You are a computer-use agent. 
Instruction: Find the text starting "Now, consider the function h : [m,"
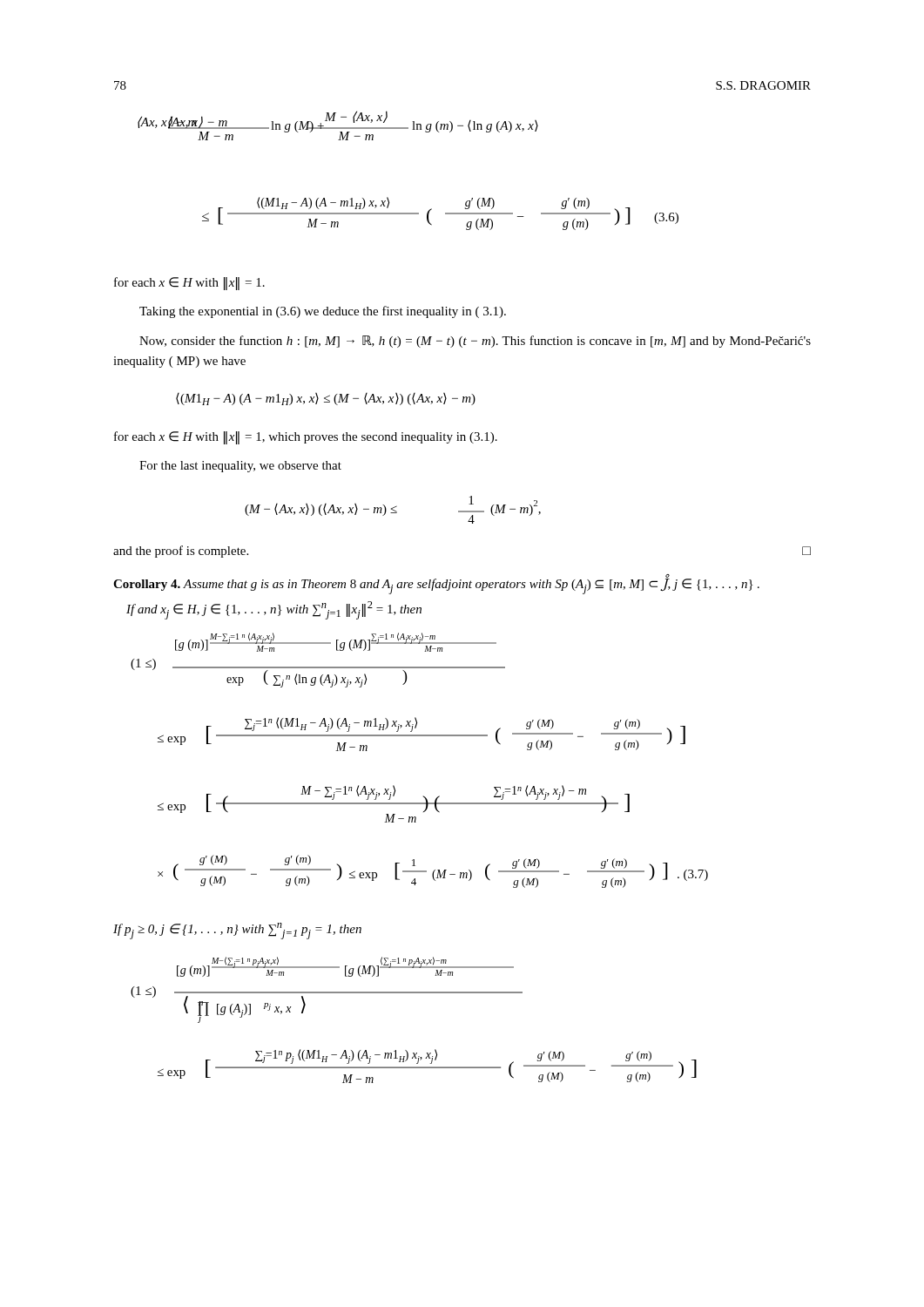pyautogui.click(x=462, y=350)
